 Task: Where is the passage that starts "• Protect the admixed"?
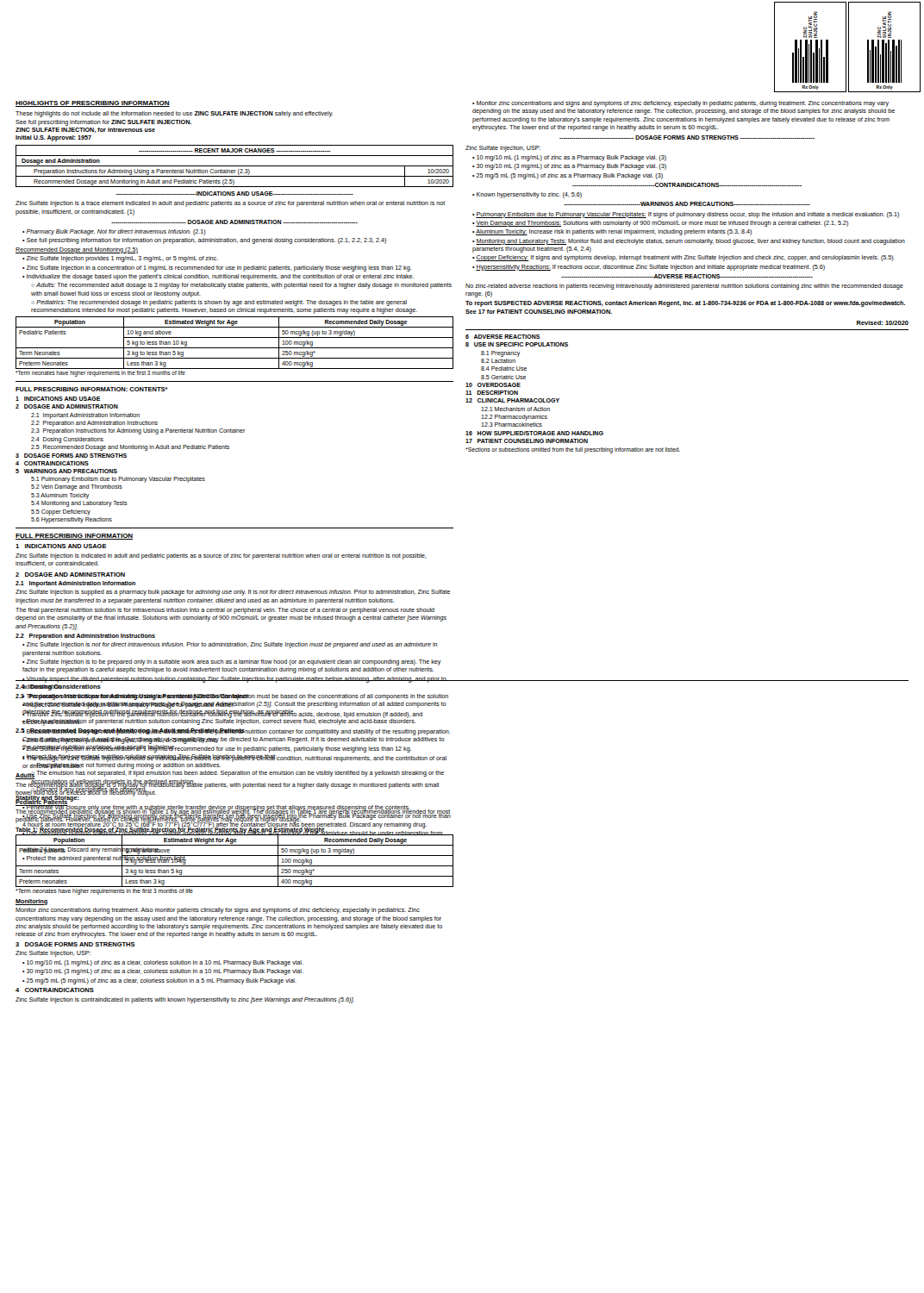(105, 858)
